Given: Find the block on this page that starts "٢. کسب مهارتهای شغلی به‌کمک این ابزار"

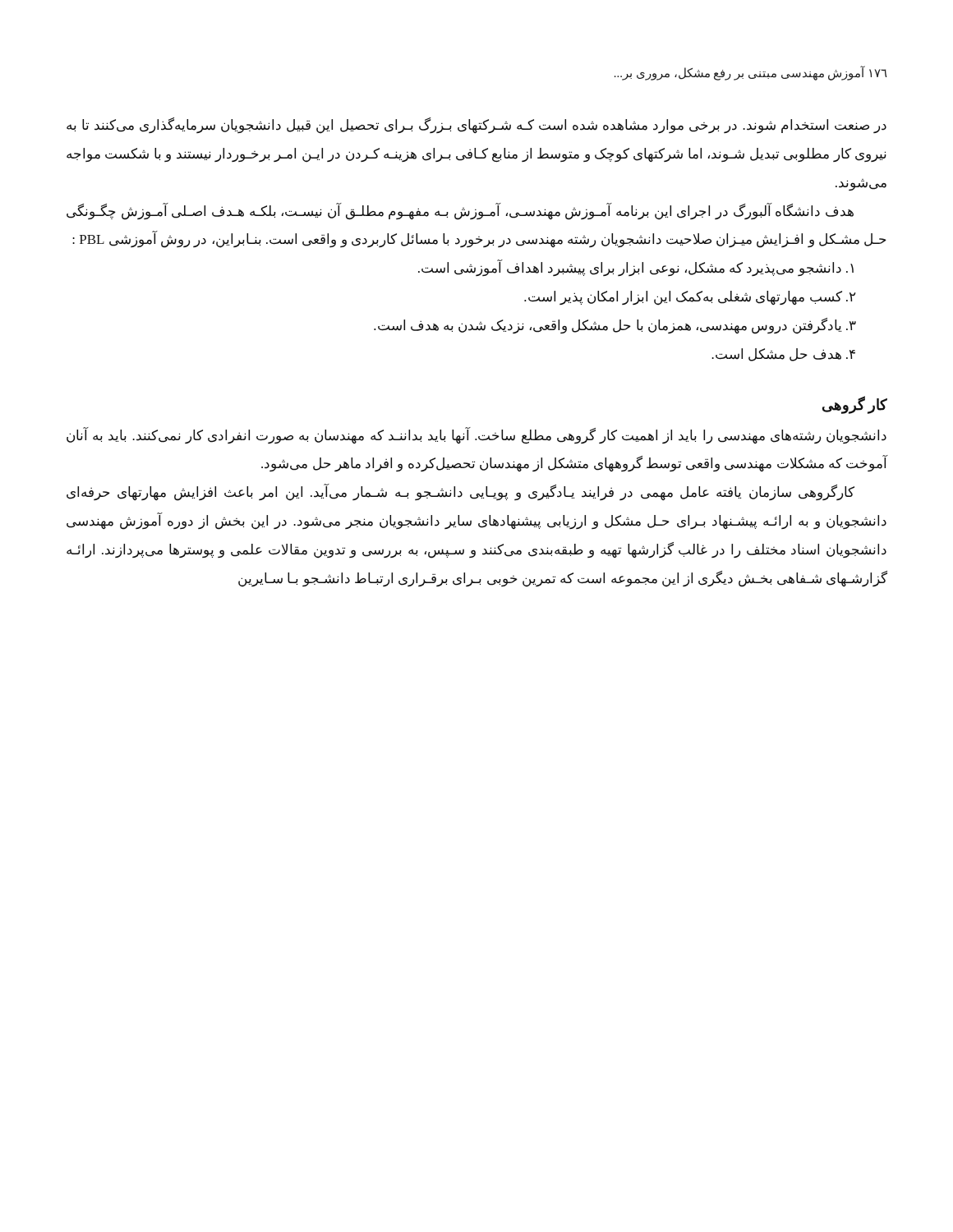Looking at the screenshot, I should (x=690, y=297).
